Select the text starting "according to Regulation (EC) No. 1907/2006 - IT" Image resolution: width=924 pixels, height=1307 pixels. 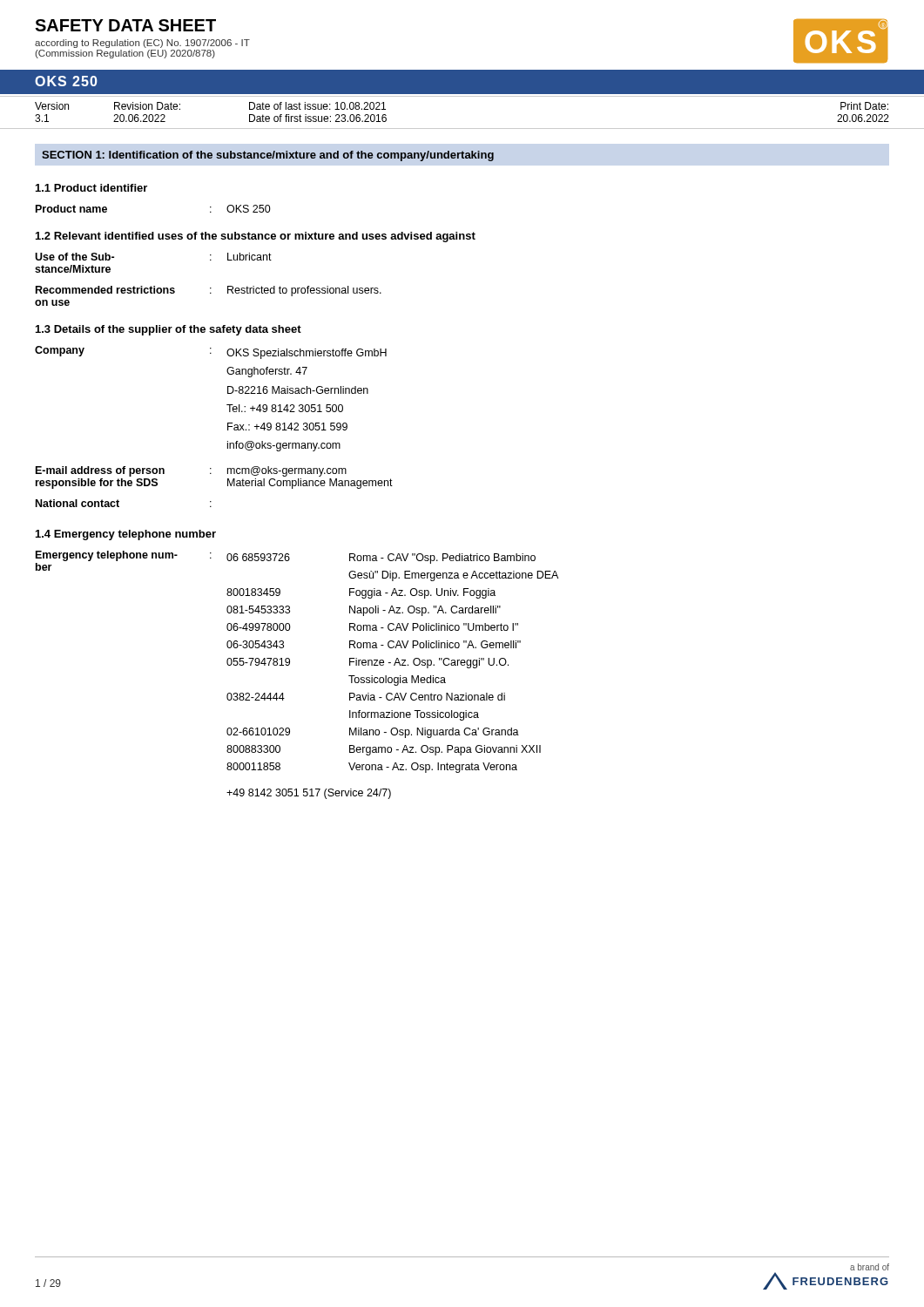142,48
